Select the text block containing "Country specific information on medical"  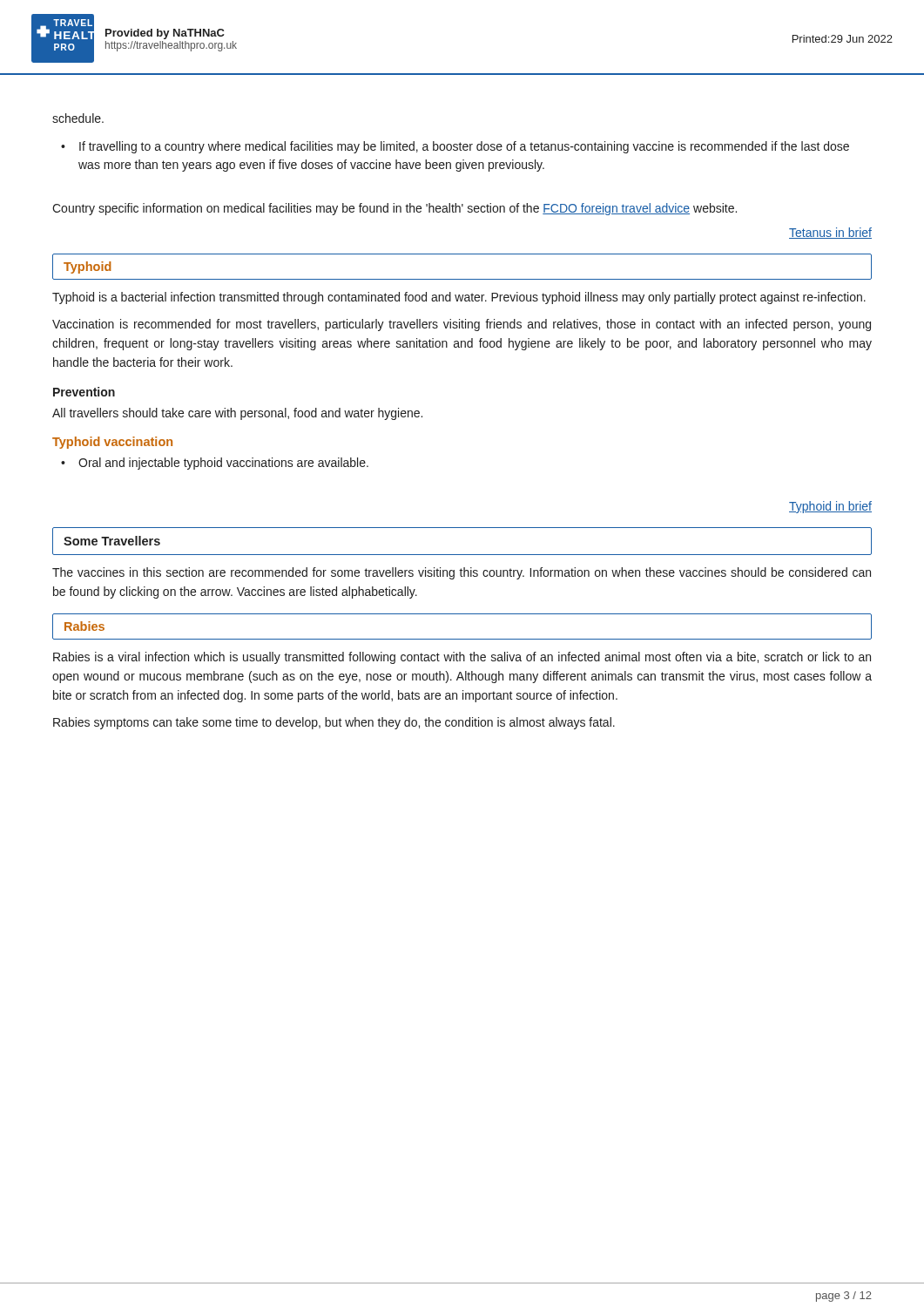pyautogui.click(x=395, y=208)
